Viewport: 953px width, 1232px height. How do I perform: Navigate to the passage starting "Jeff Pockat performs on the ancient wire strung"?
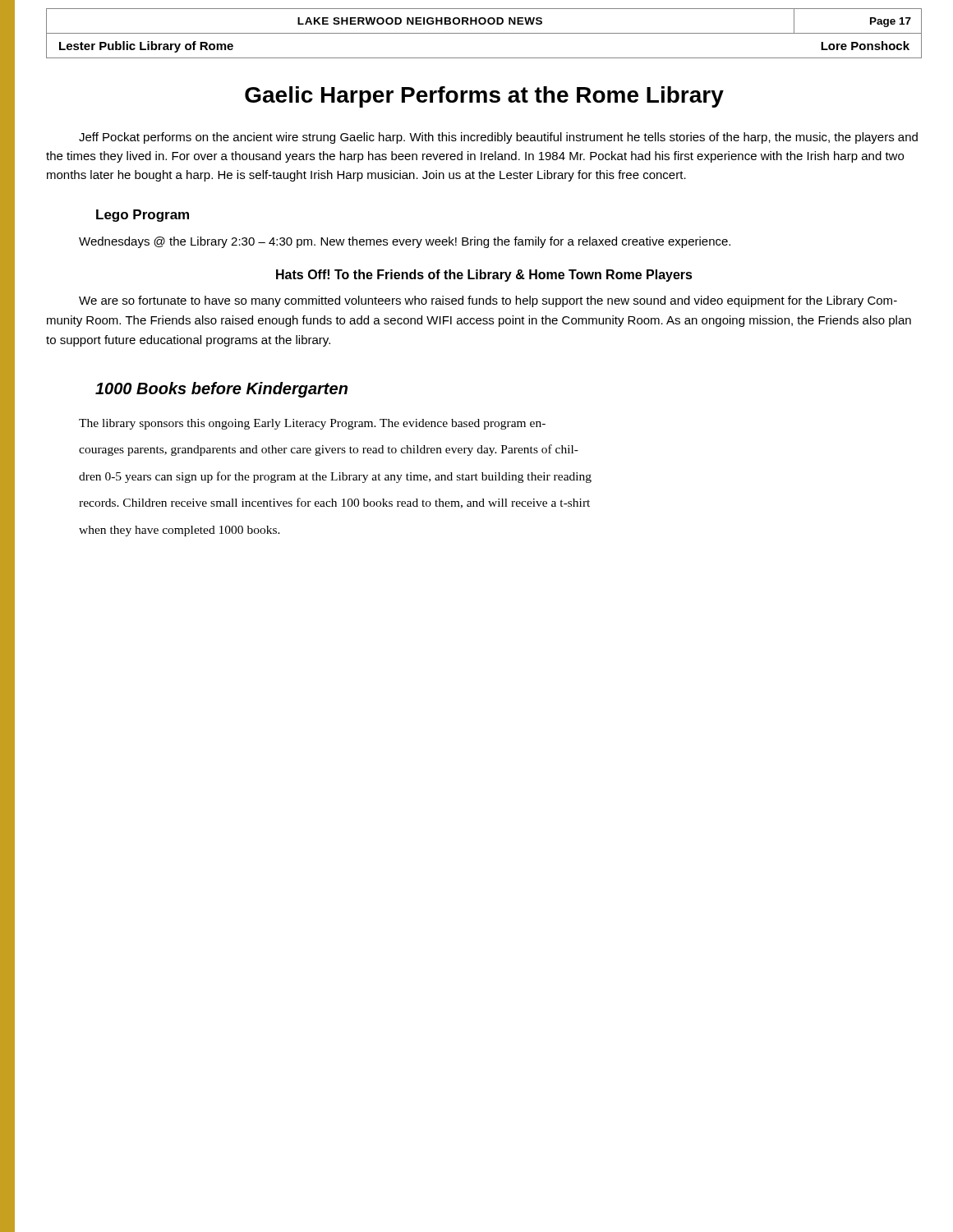[x=482, y=156]
